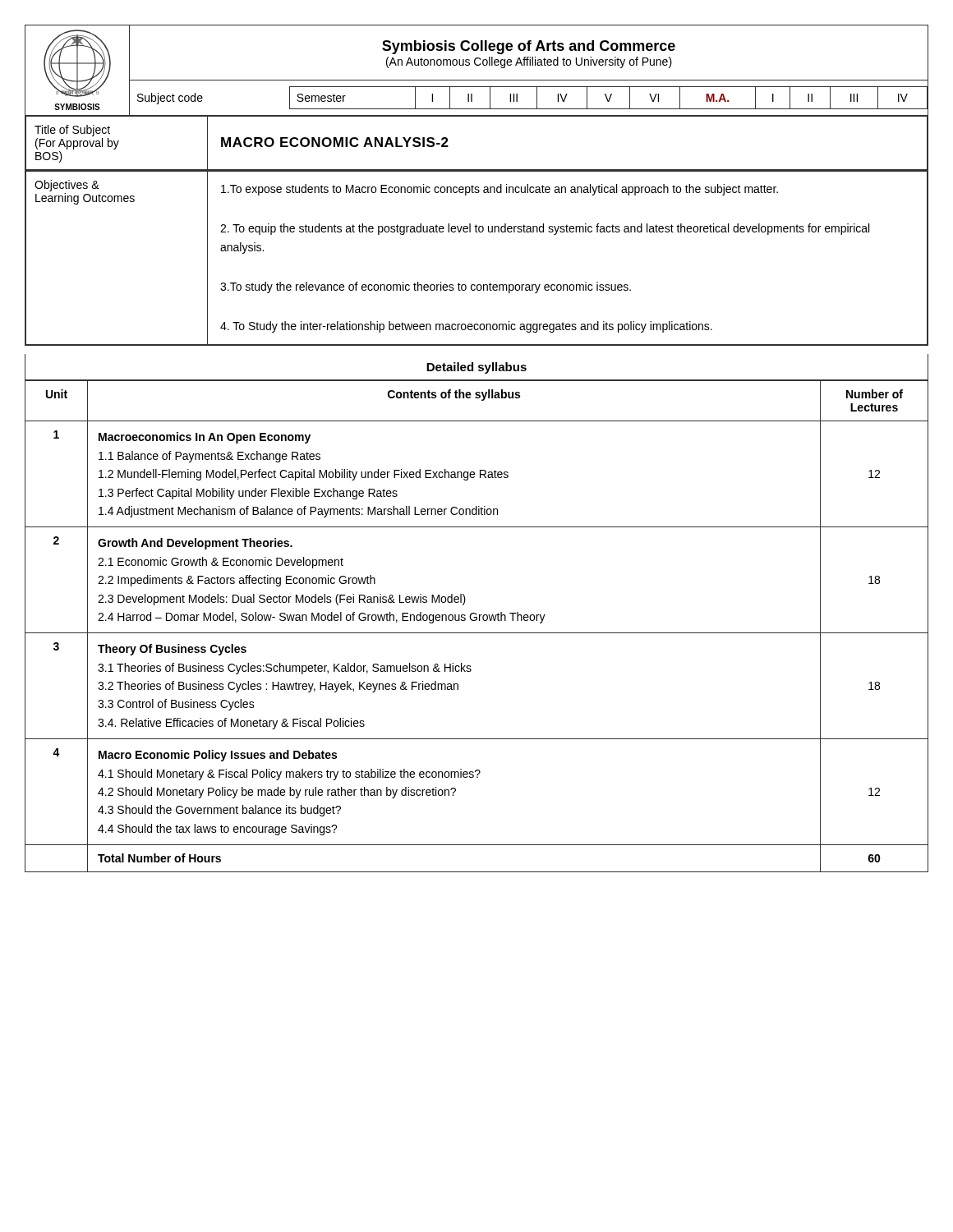Locate the table with the text "॥ वसुधैव कुटुम्बकम् ॥ SYMBIOSIS"
The height and width of the screenshot is (1232, 953).
pos(476,185)
